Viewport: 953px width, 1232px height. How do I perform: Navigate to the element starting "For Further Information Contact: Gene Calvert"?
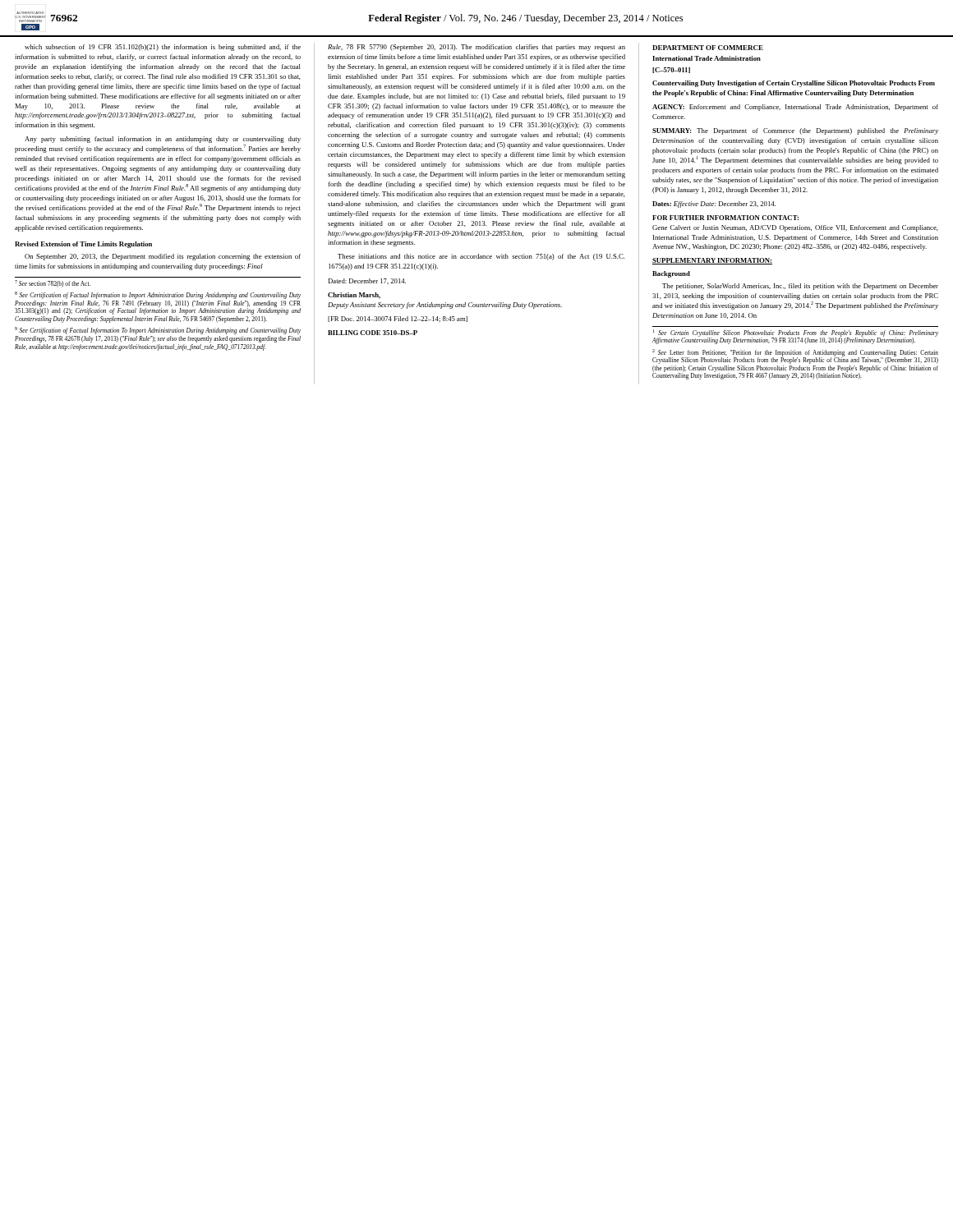(x=795, y=233)
